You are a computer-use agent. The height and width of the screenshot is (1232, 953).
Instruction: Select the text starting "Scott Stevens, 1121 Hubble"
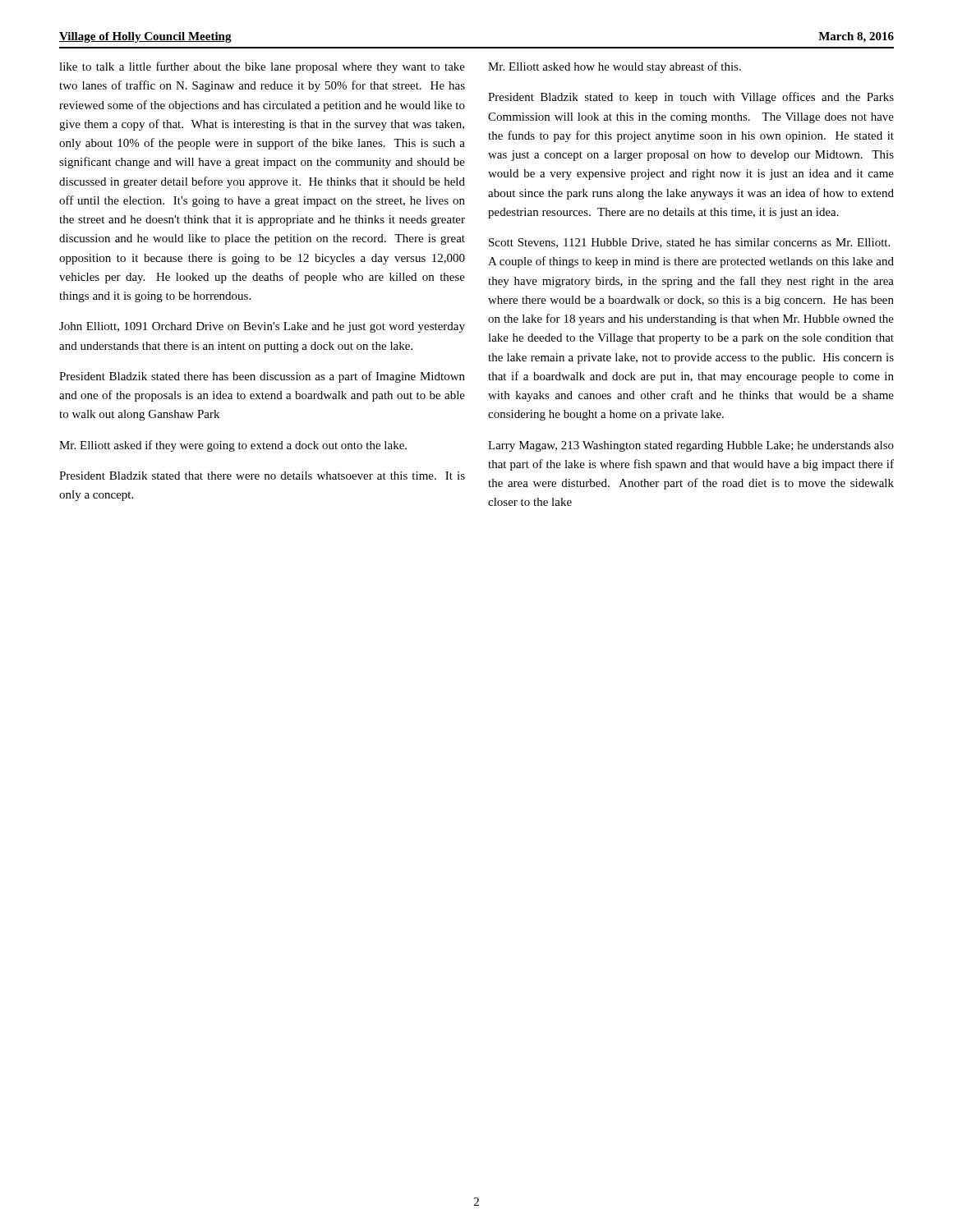pyautogui.click(x=691, y=329)
